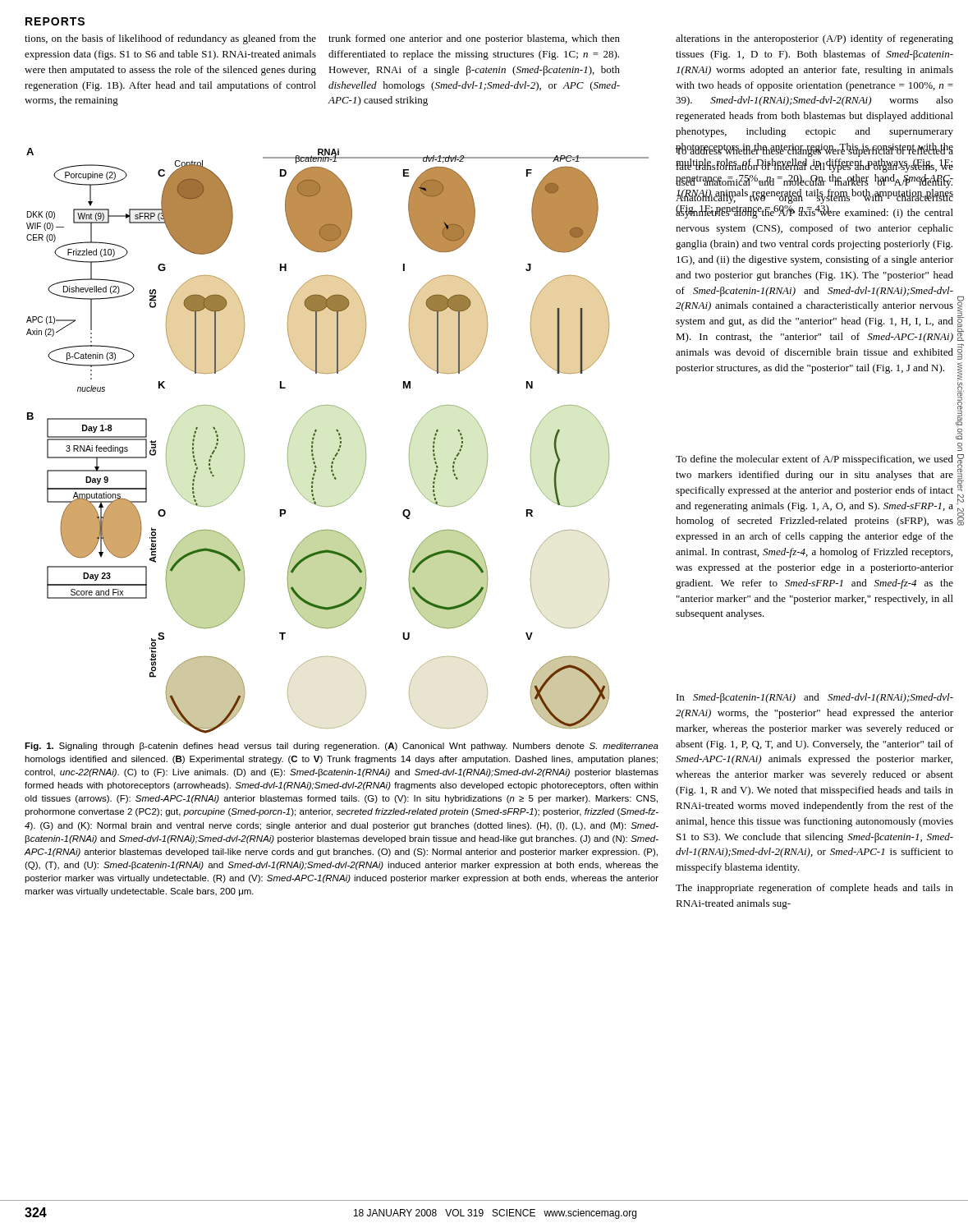Click on the element starting "tions, on the basis of likelihood"
The width and height of the screenshot is (968, 1232).
(170, 70)
